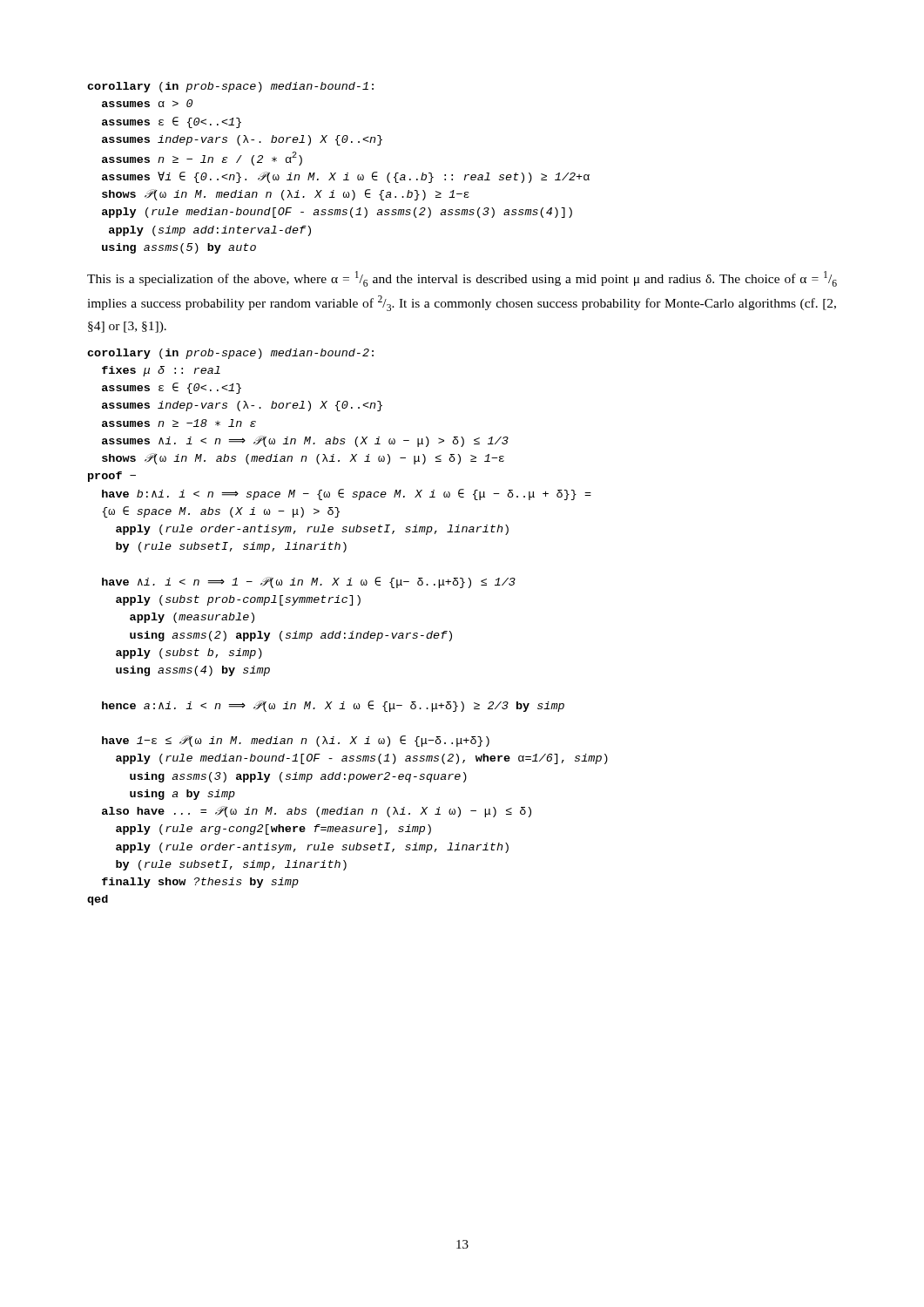Click the passage that begins "corollary (in prob-space) median-bound-2: fixes"

tap(348, 627)
